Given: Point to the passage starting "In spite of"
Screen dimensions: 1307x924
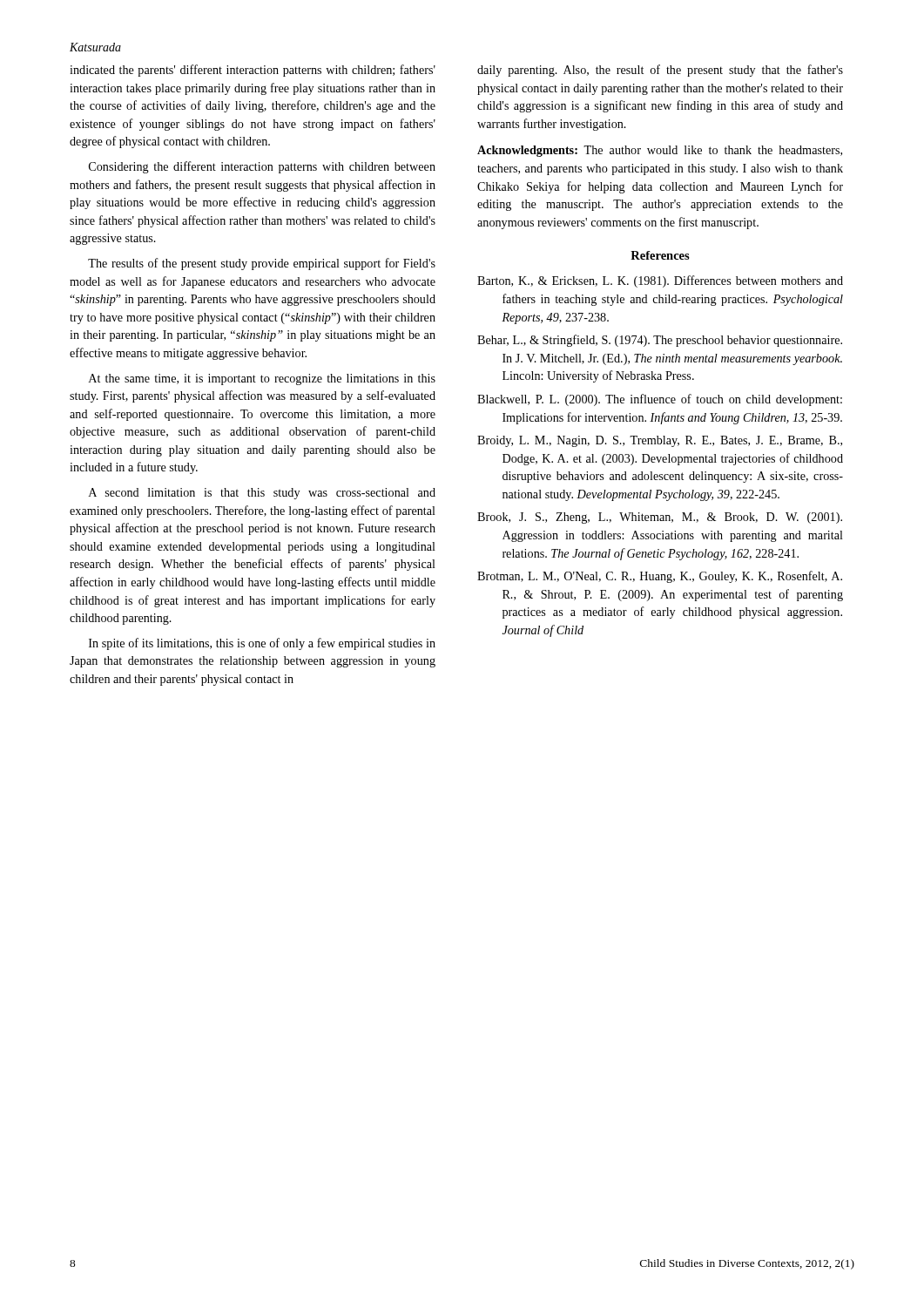Looking at the screenshot, I should click(x=253, y=661).
